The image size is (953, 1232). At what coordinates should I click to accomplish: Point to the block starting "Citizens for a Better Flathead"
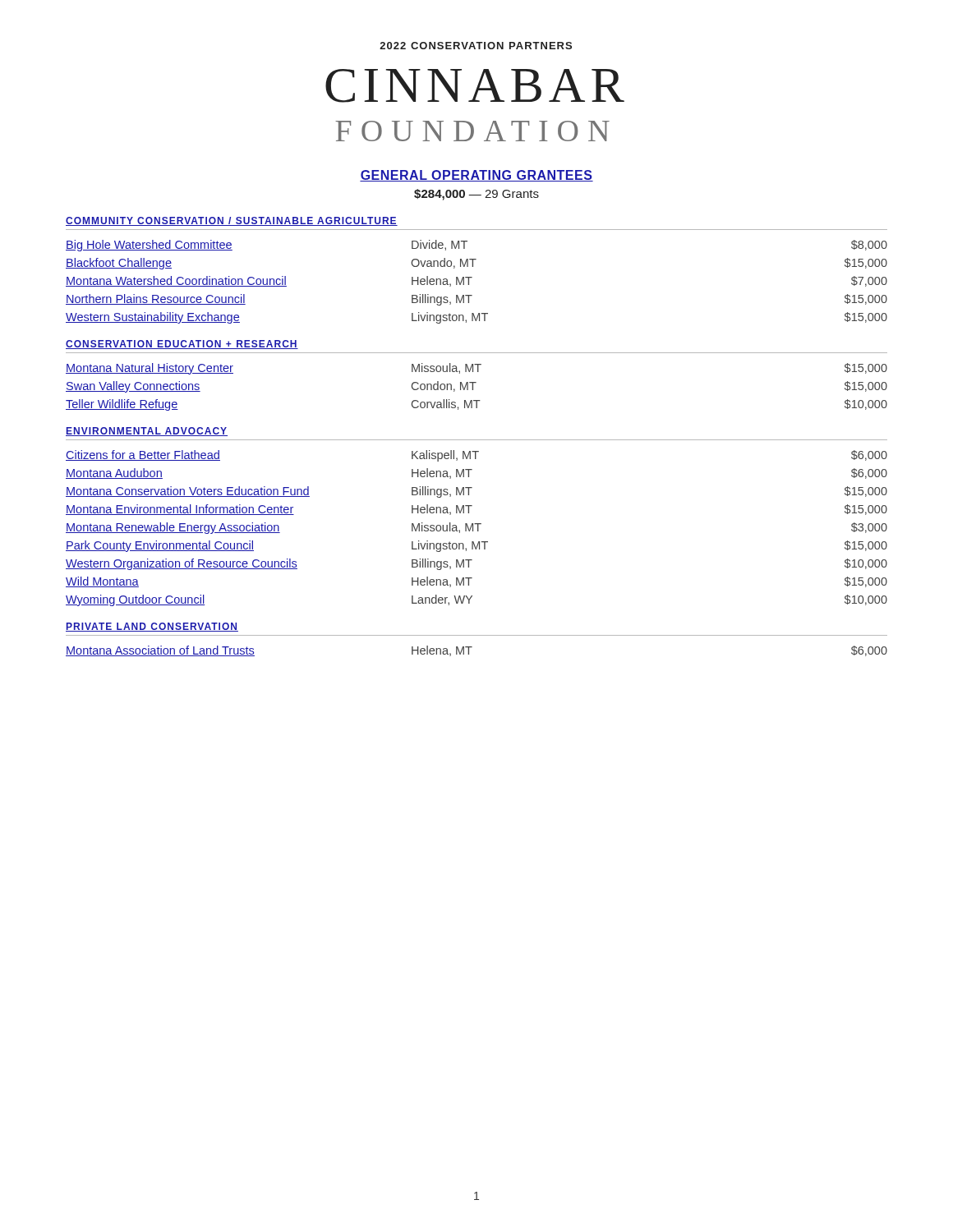click(476, 455)
